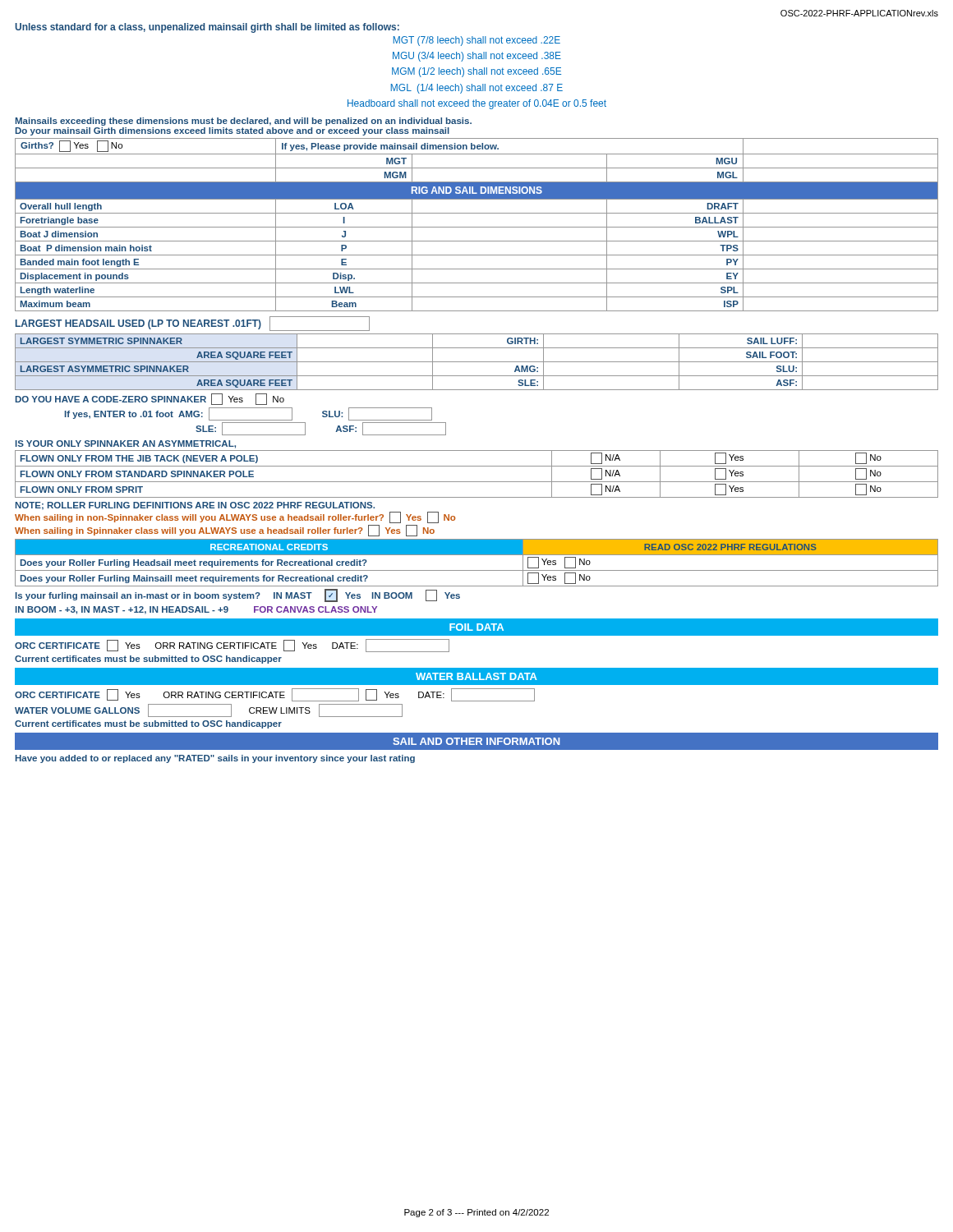The width and height of the screenshot is (953, 1232).
Task: Select the block starting "FOIL DATA"
Action: pos(476,627)
